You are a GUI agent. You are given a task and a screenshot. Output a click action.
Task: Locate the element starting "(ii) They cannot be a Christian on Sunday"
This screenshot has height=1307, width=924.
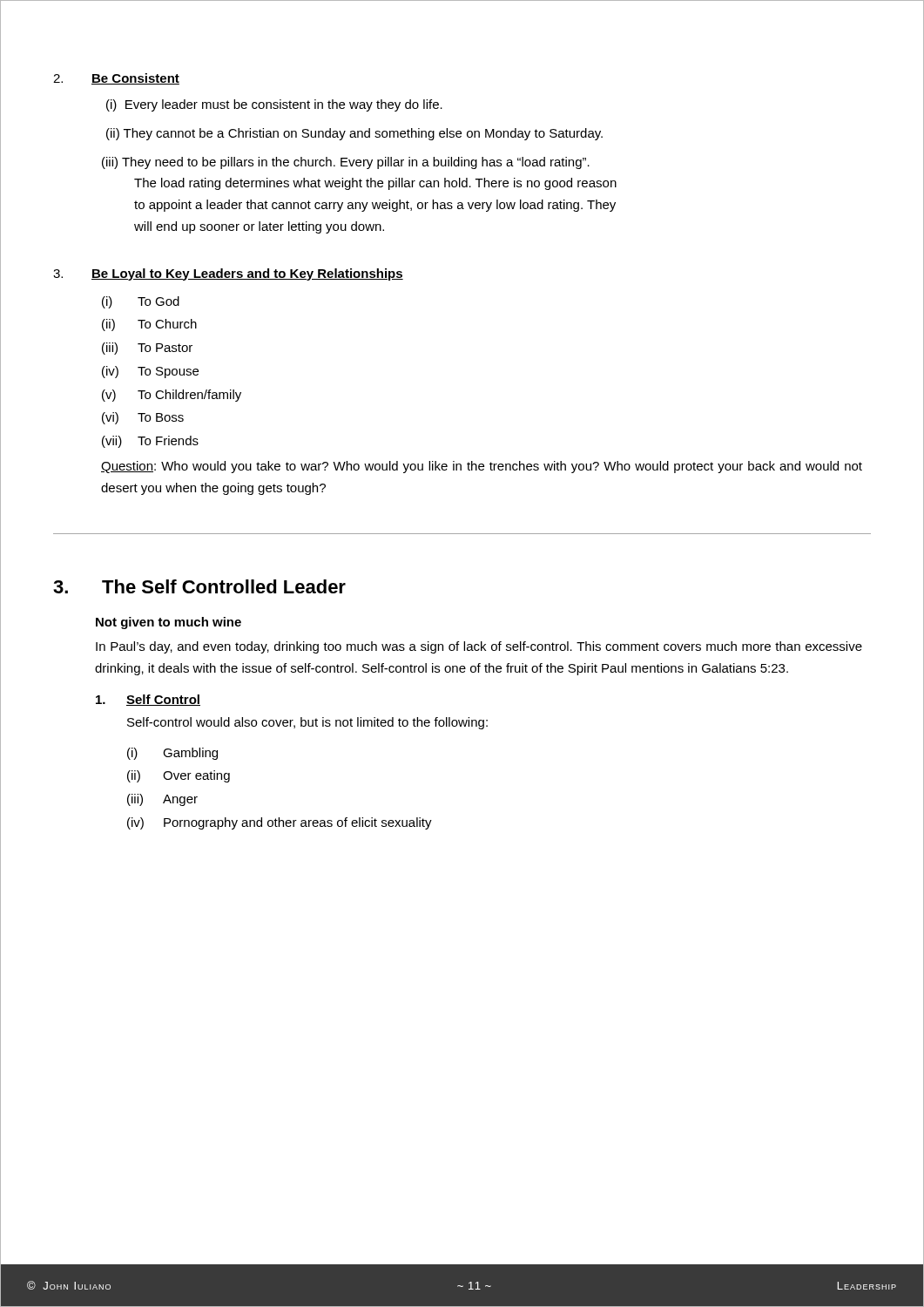pos(355,133)
